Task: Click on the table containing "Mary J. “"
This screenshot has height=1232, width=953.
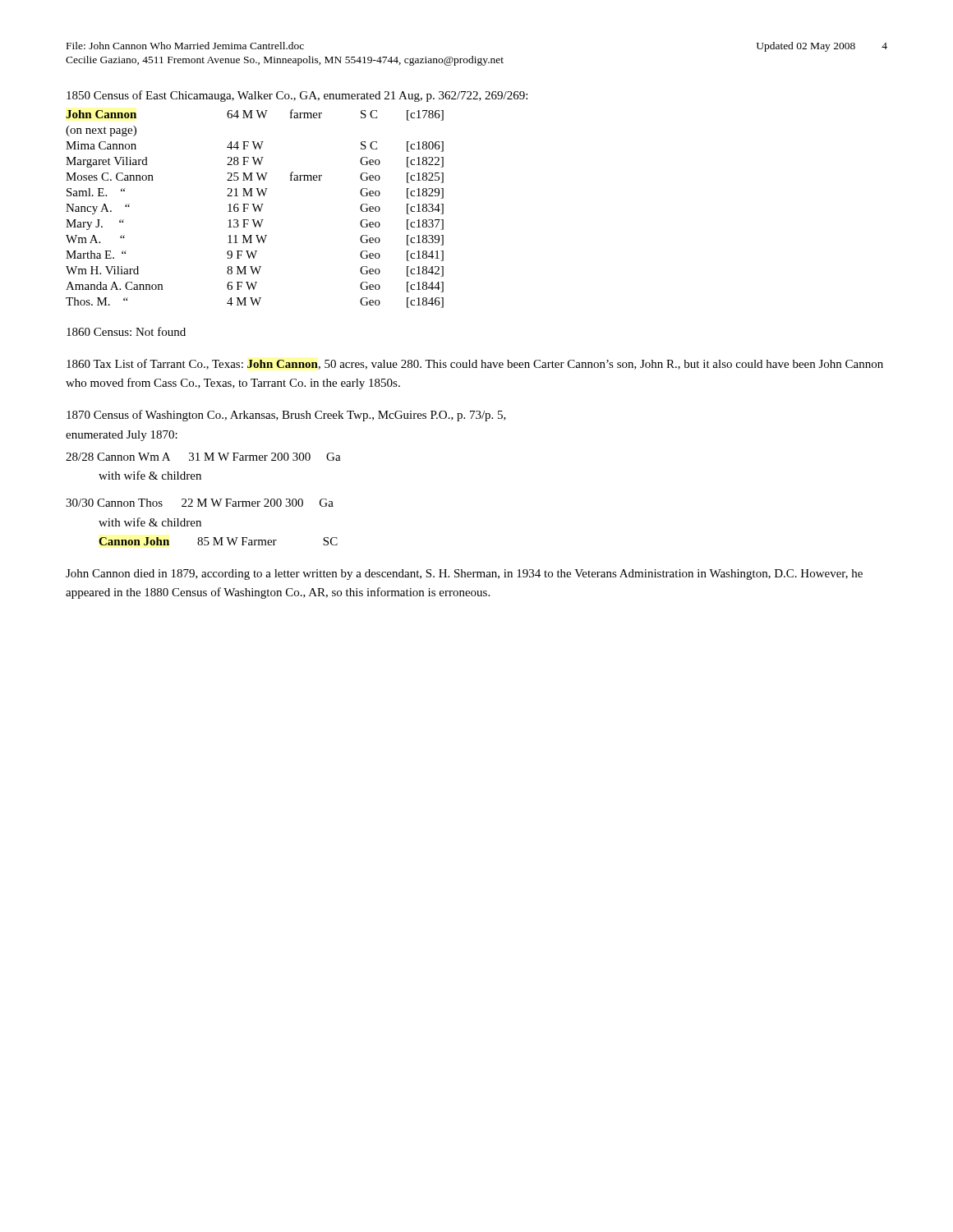Action: (476, 208)
